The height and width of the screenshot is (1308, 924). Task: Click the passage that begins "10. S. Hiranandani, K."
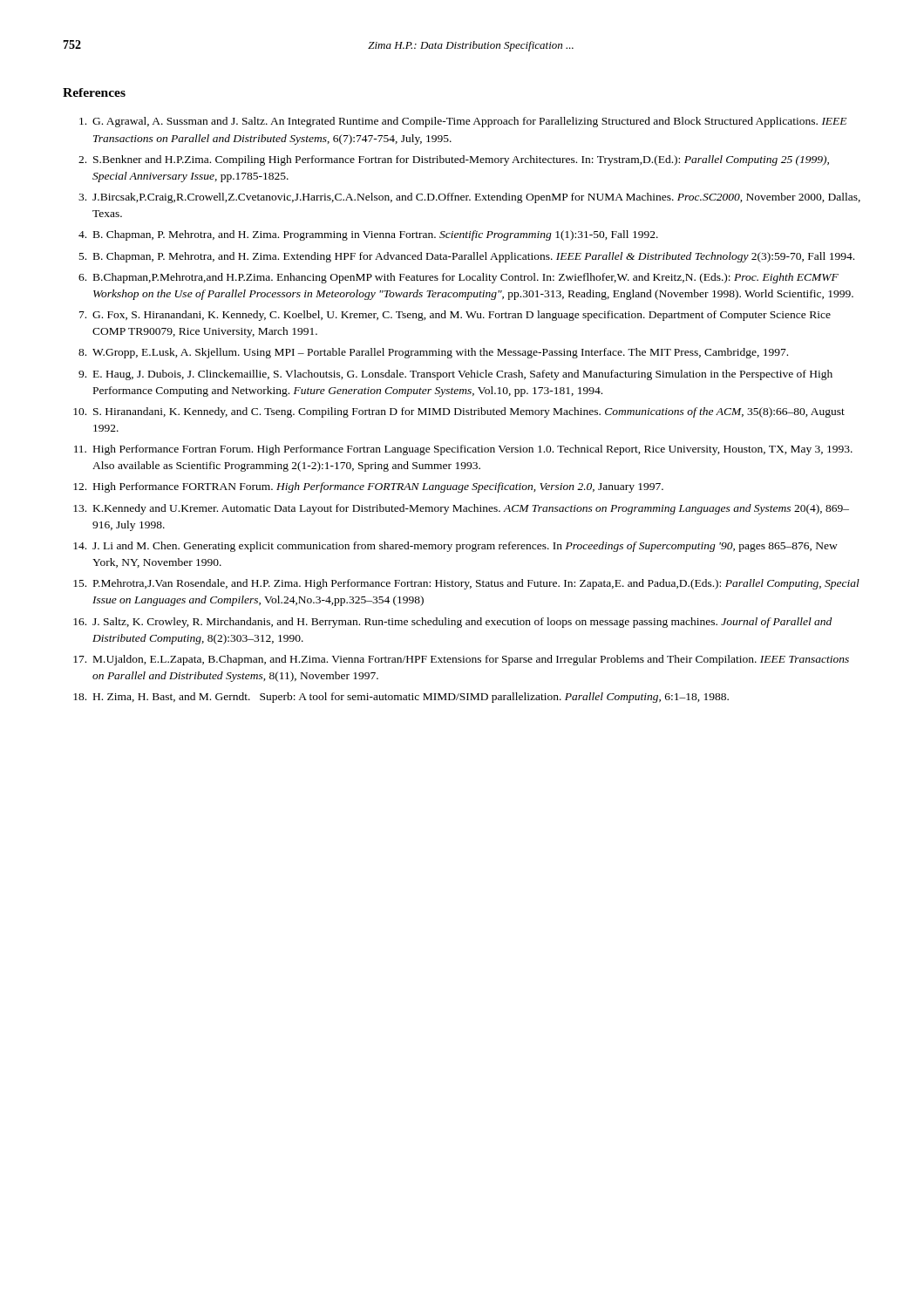[462, 419]
